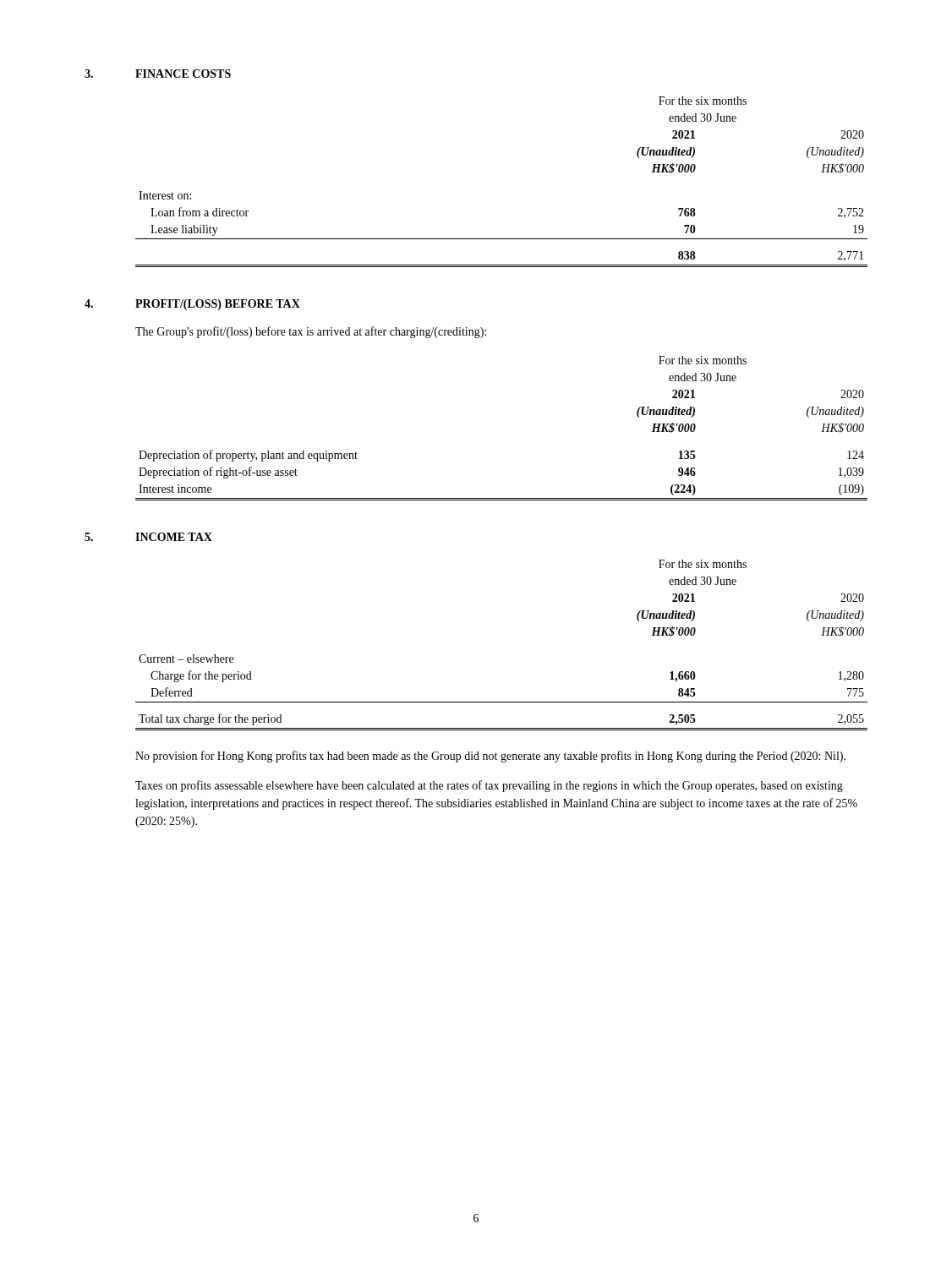952x1268 pixels.
Task: Where is the passage that starts "The Group's profit/(loss) before tax is arrived at"?
Action: point(311,332)
